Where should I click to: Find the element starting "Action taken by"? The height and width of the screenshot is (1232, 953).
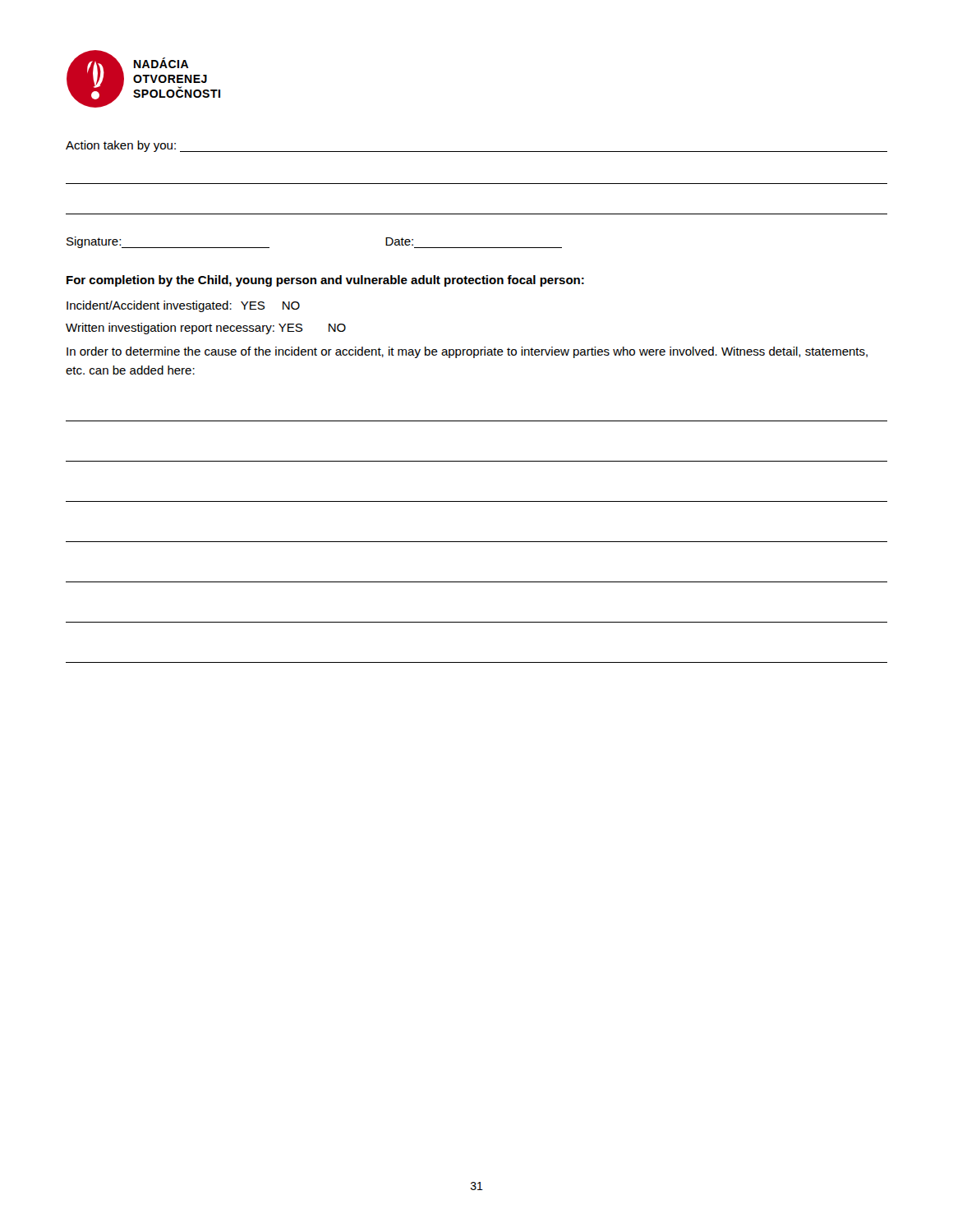tap(476, 143)
